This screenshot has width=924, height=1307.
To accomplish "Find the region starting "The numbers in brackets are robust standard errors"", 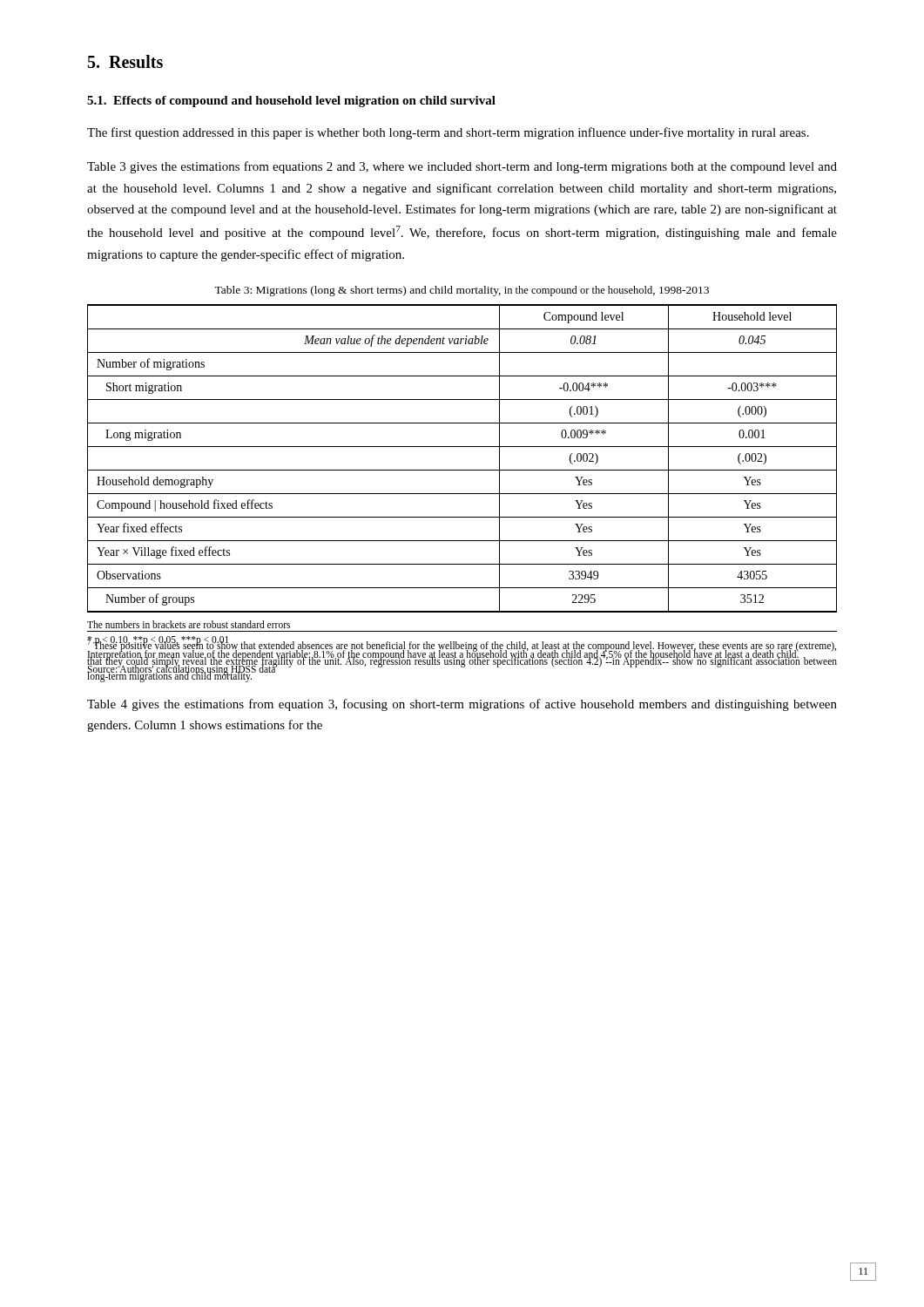I will pos(462,647).
